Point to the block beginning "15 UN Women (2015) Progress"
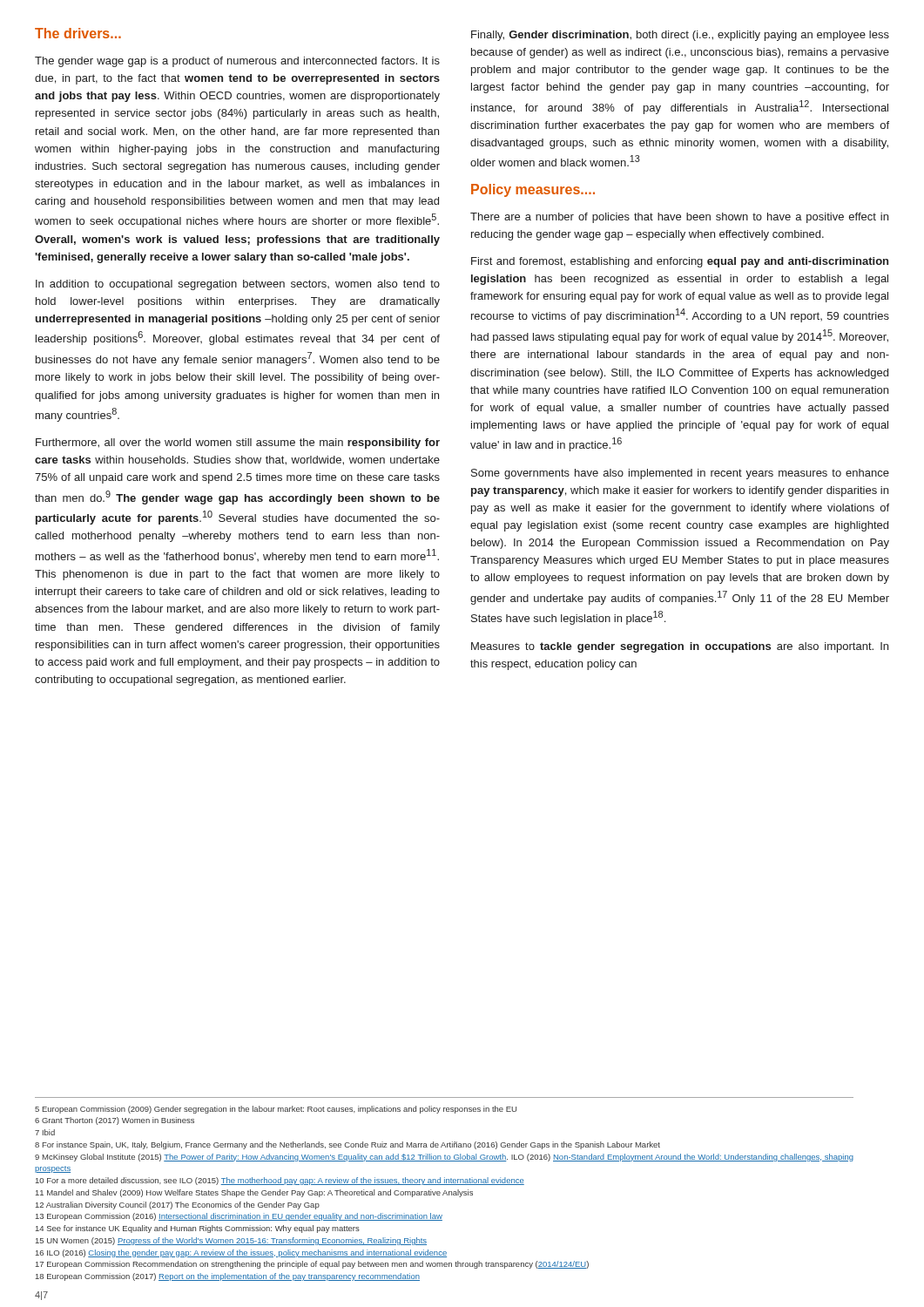 click(x=444, y=1241)
